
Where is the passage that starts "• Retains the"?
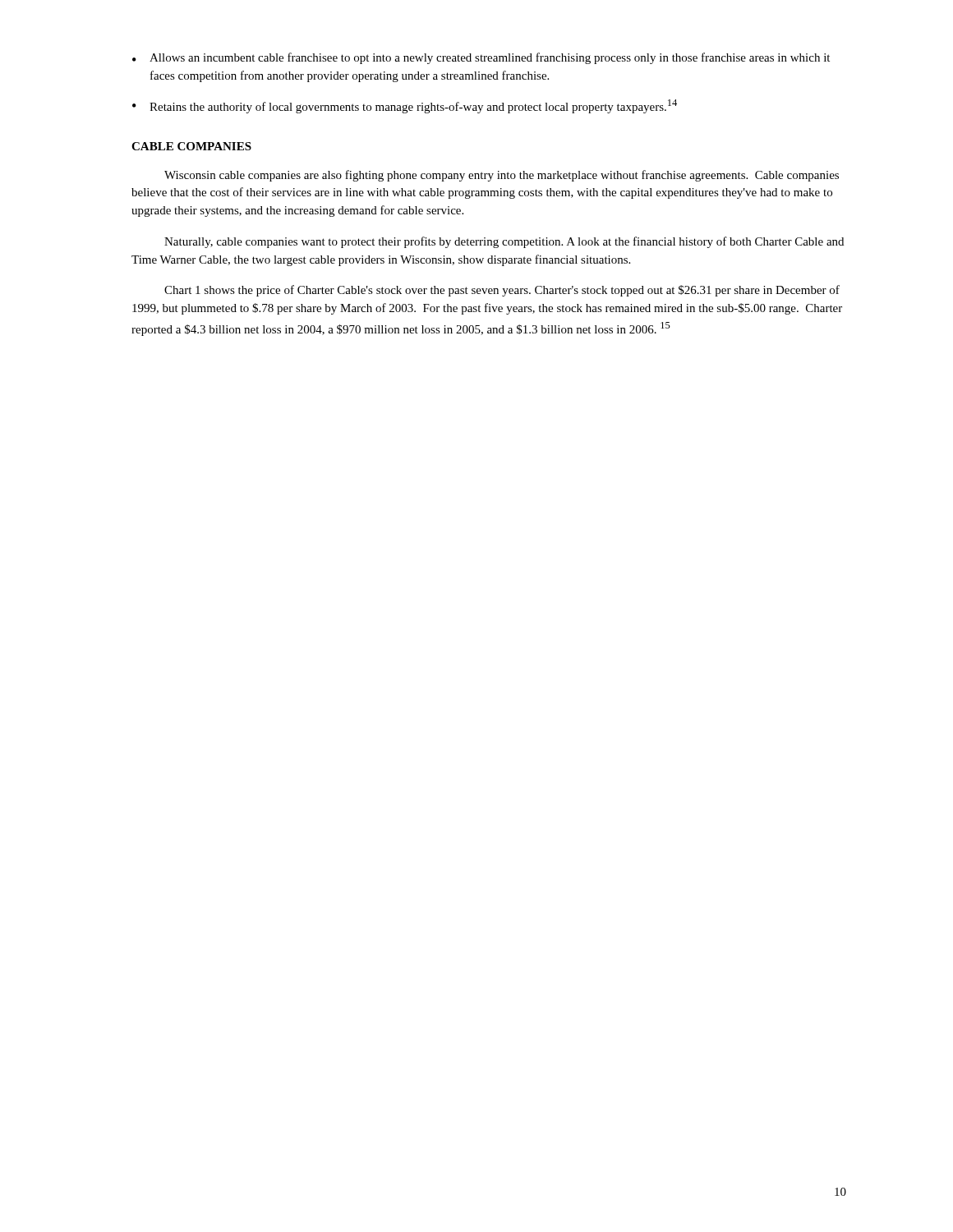pyautogui.click(x=404, y=106)
